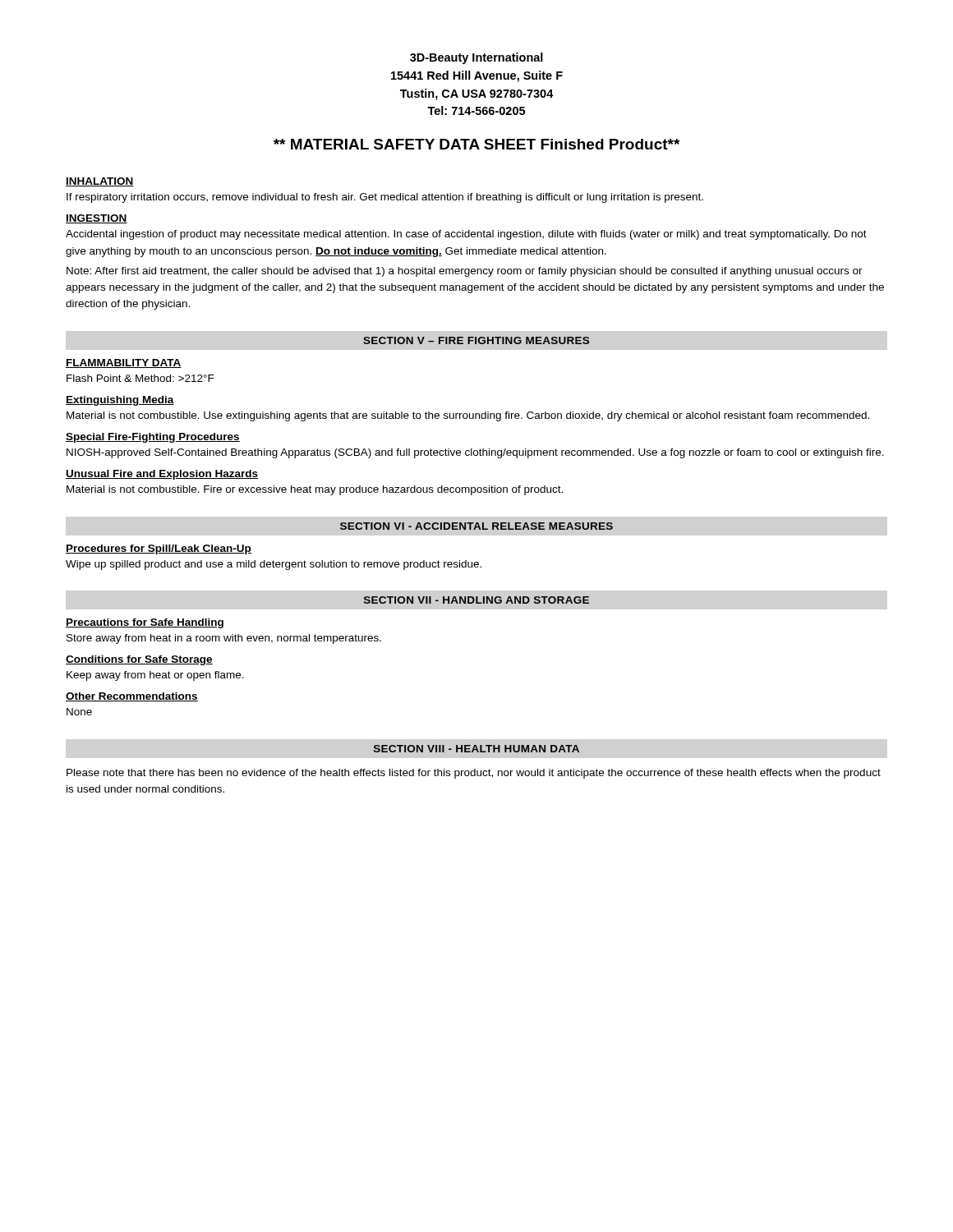This screenshot has height=1232, width=953.
Task: Find the text starting "Precautions for Safe"
Action: point(145,622)
